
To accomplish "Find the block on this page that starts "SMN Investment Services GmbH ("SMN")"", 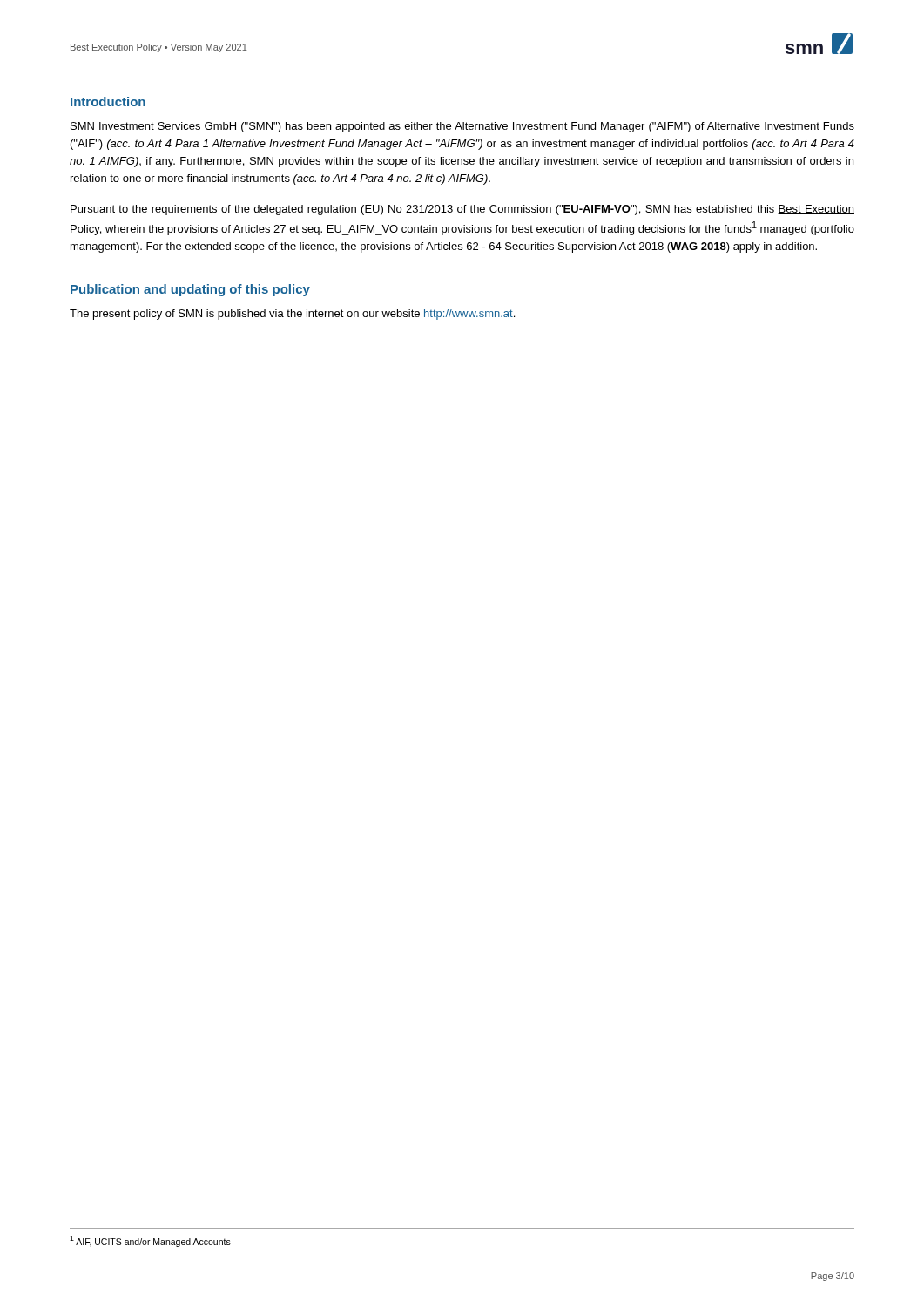I will (462, 152).
